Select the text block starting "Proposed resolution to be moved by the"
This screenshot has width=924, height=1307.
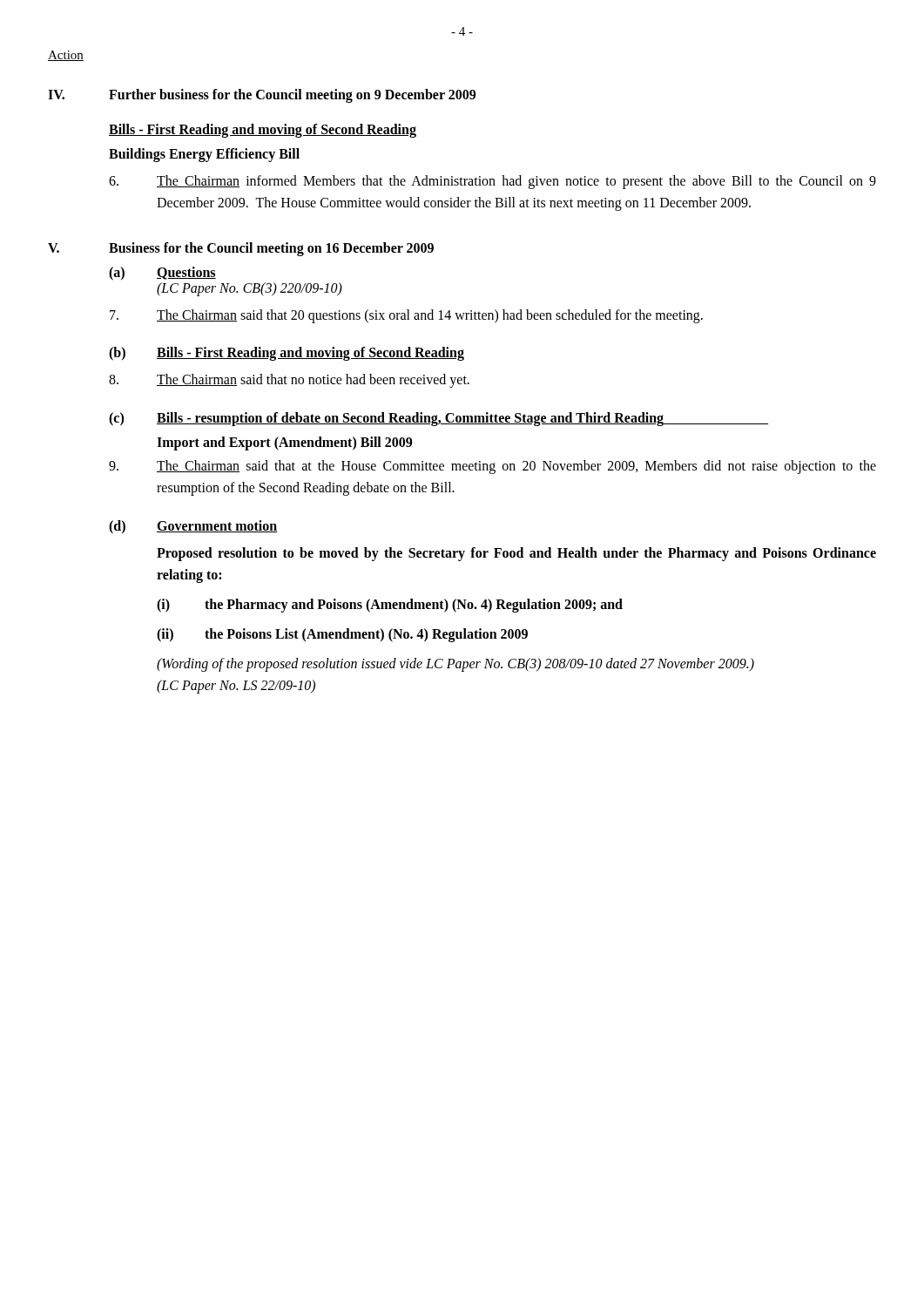click(516, 564)
